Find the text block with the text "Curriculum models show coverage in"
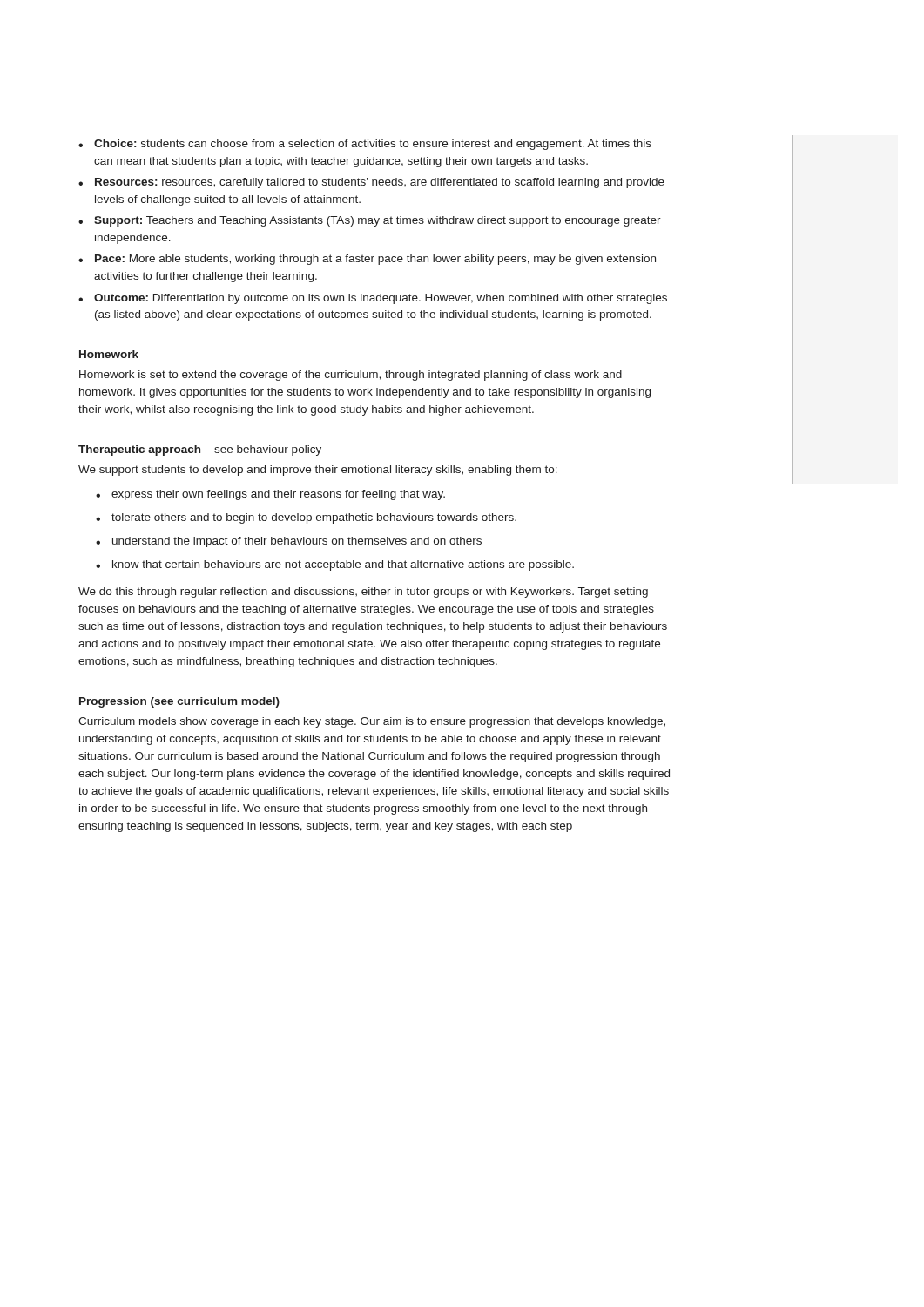This screenshot has width=924, height=1307. 374,773
